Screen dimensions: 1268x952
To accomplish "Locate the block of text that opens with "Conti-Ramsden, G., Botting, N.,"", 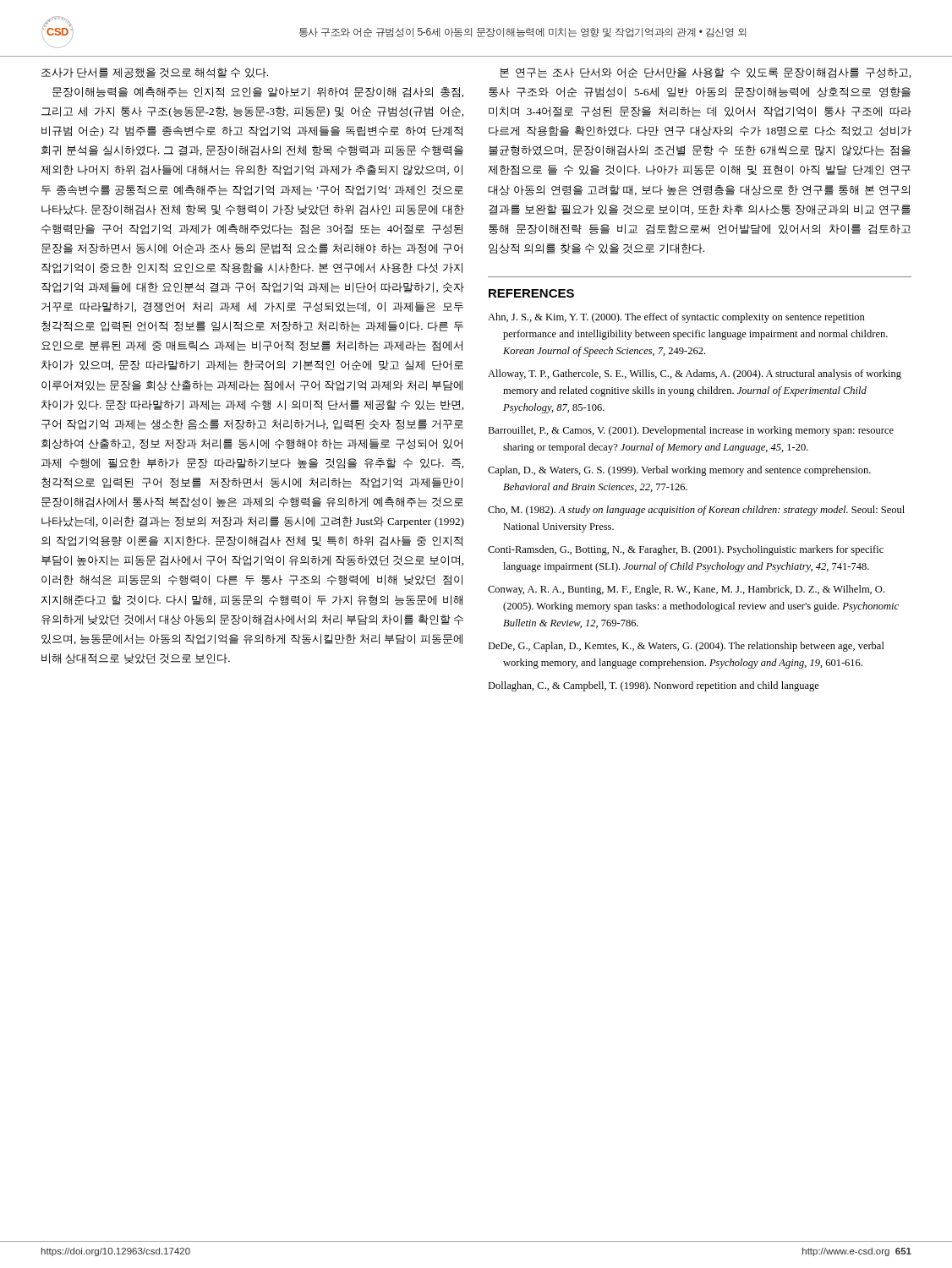I will (x=686, y=558).
